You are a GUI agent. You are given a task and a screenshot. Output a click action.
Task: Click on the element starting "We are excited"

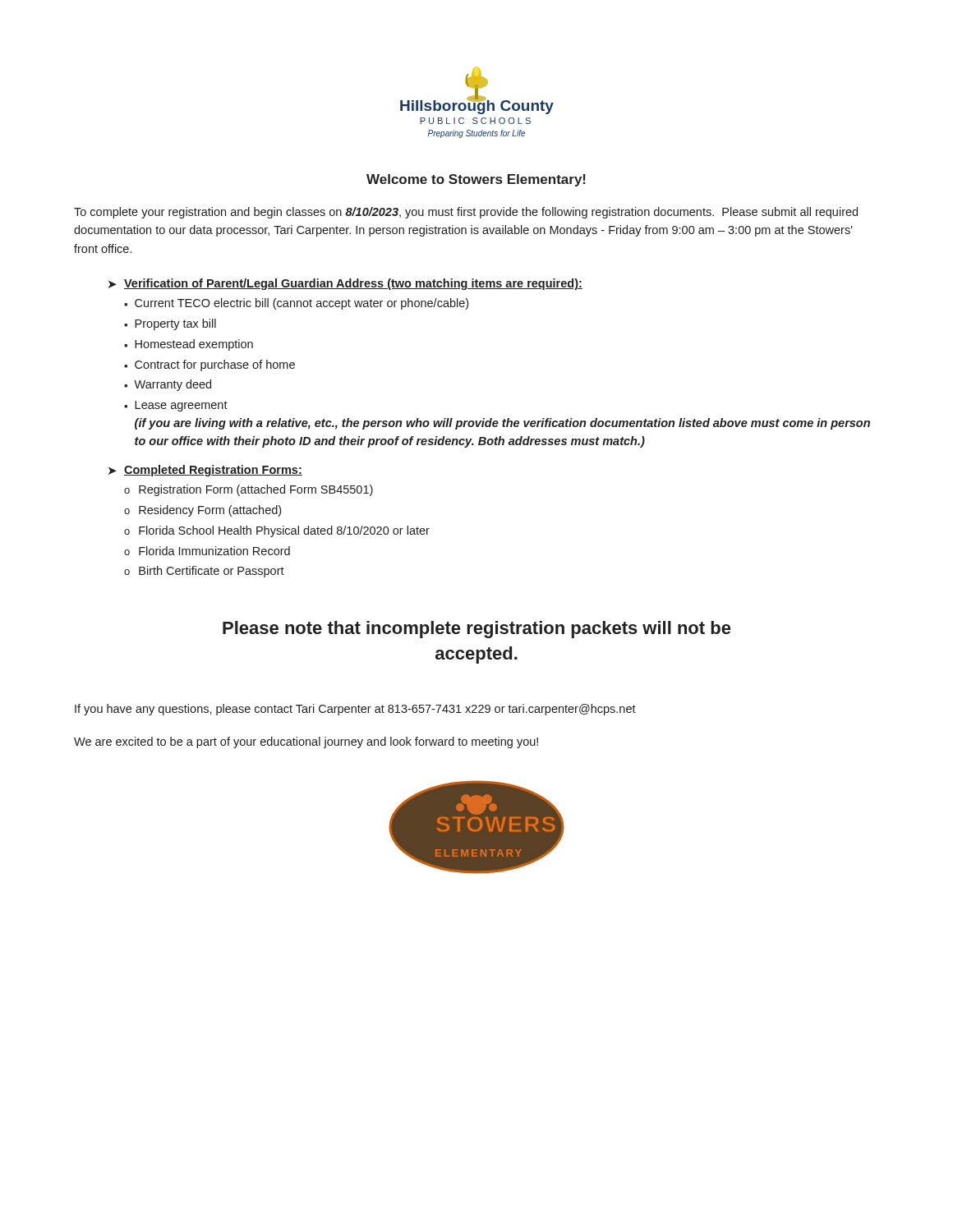point(307,742)
